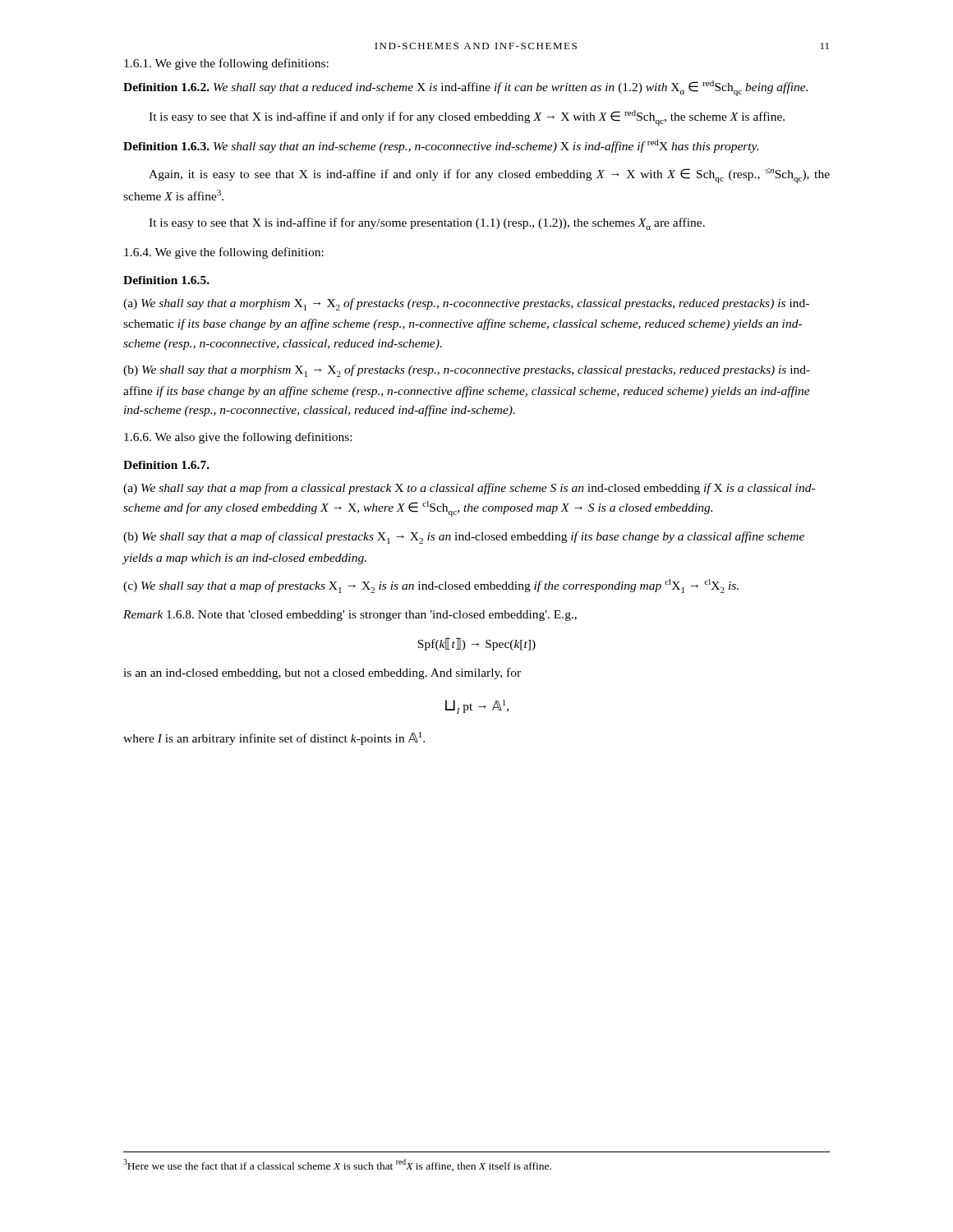Screen dimensions: 1232x953
Task: Navigate to the passage starting "6.1. We give the following definitions:"
Action: [226, 63]
